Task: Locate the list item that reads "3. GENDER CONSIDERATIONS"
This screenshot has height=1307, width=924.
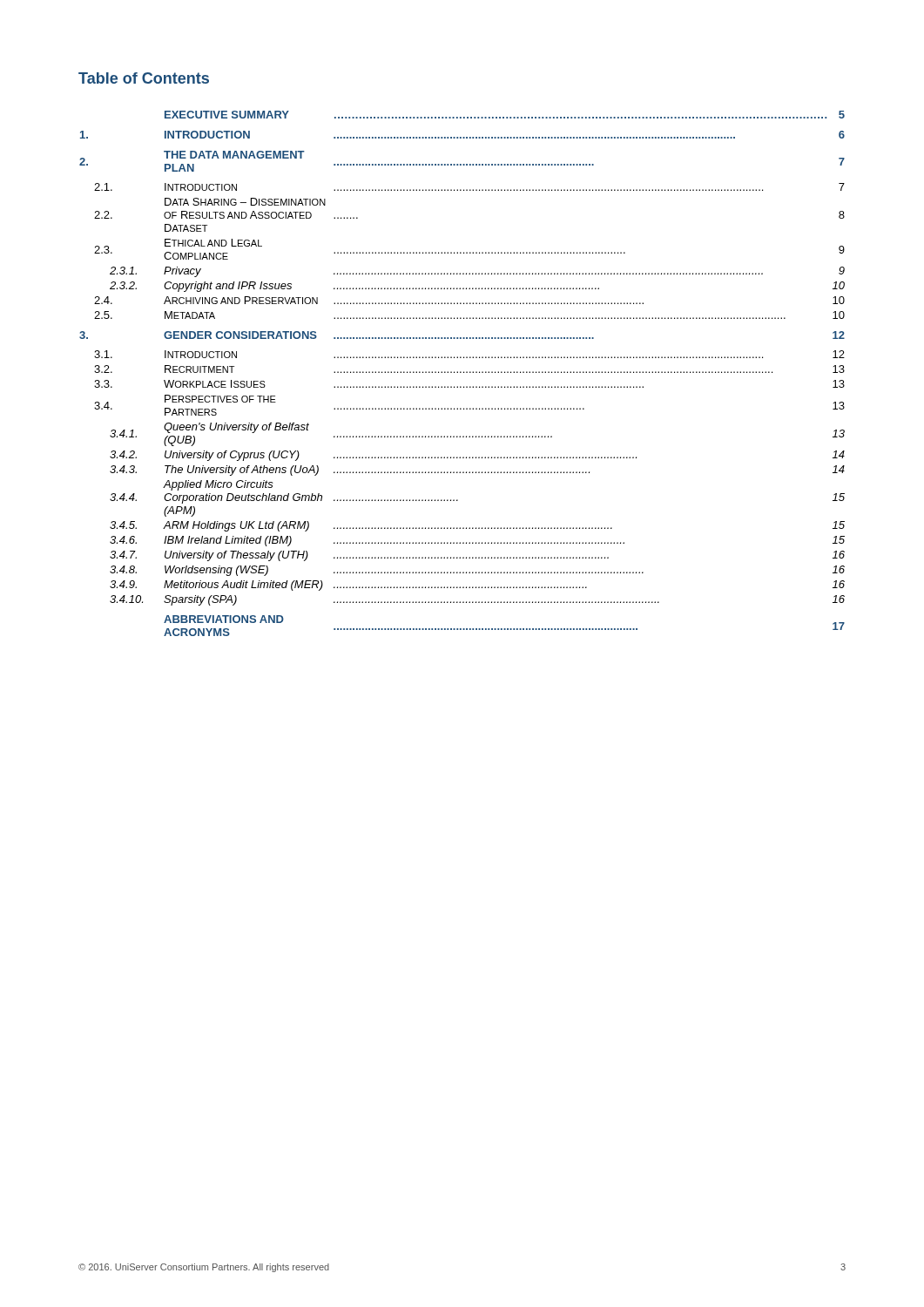Action: click(x=462, y=335)
